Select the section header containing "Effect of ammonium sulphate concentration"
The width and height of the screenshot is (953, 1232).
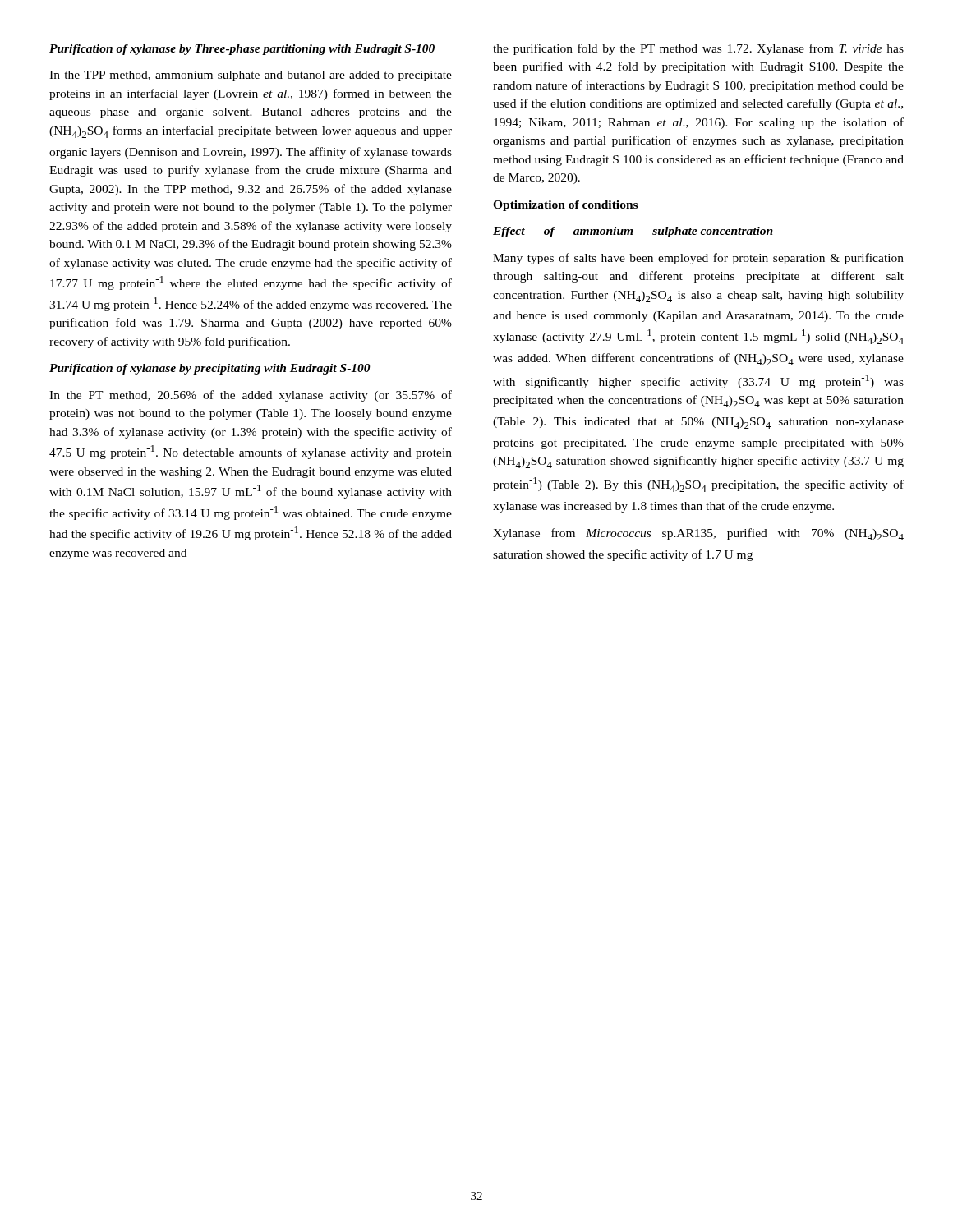(x=698, y=231)
